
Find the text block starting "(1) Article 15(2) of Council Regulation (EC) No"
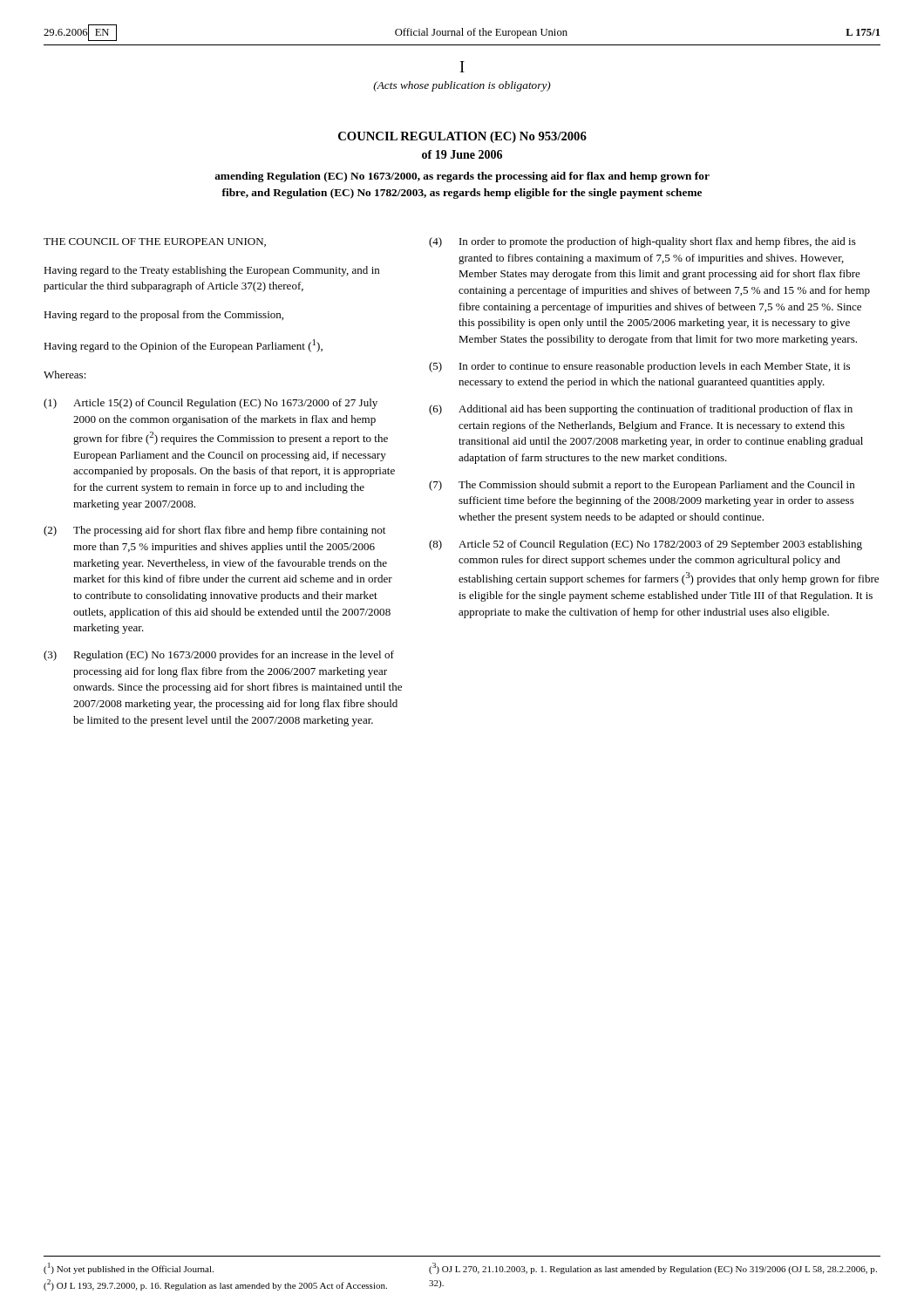pos(223,454)
